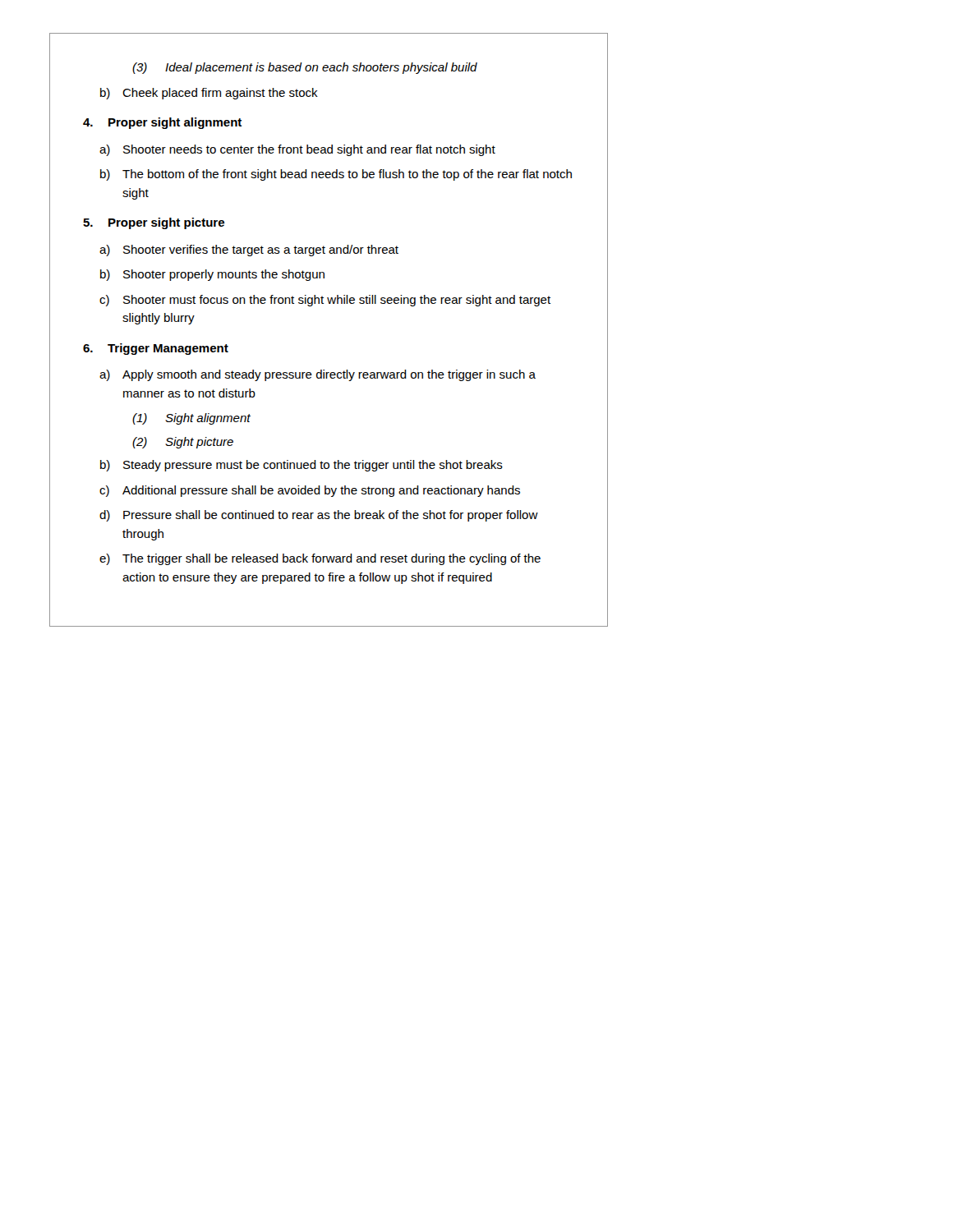Locate the block of text that opens with "(3) Ideal placement is based on each shooters"
This screenshot has height=1232, width=953.
click(x=305, y=68)
